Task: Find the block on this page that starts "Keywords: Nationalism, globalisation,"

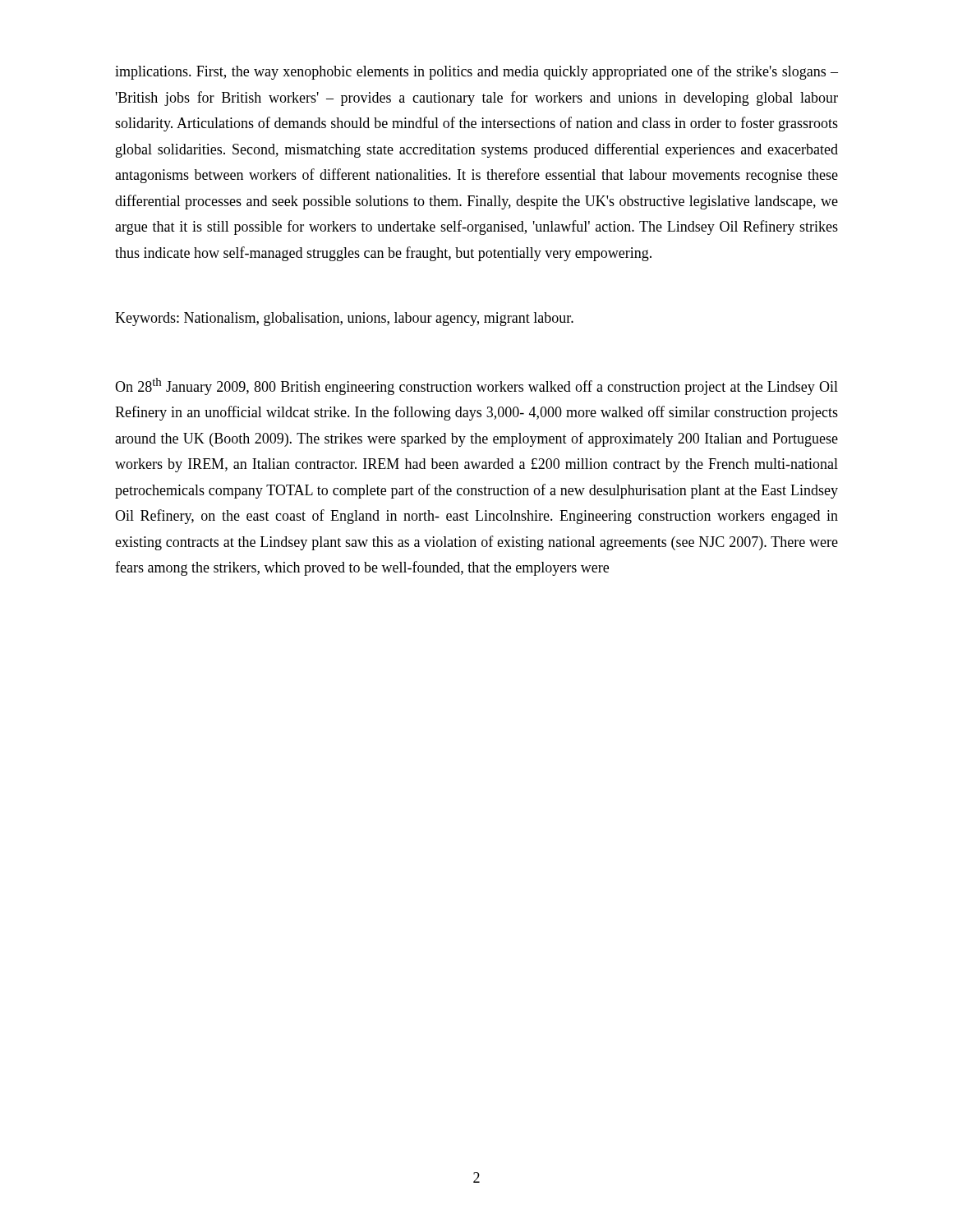Action: [345, 318]
